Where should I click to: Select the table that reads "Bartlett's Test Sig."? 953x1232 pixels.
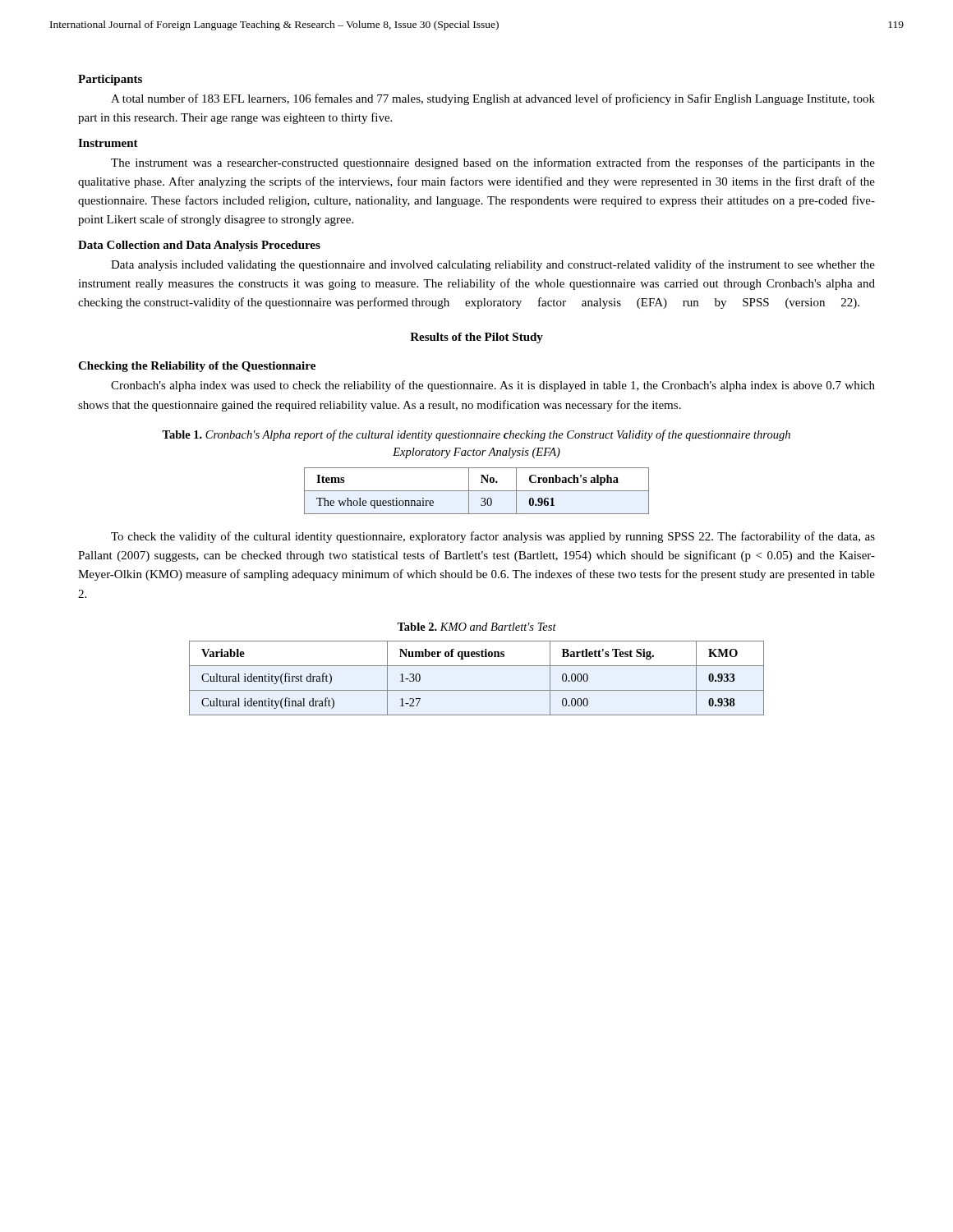coord(476,678)
